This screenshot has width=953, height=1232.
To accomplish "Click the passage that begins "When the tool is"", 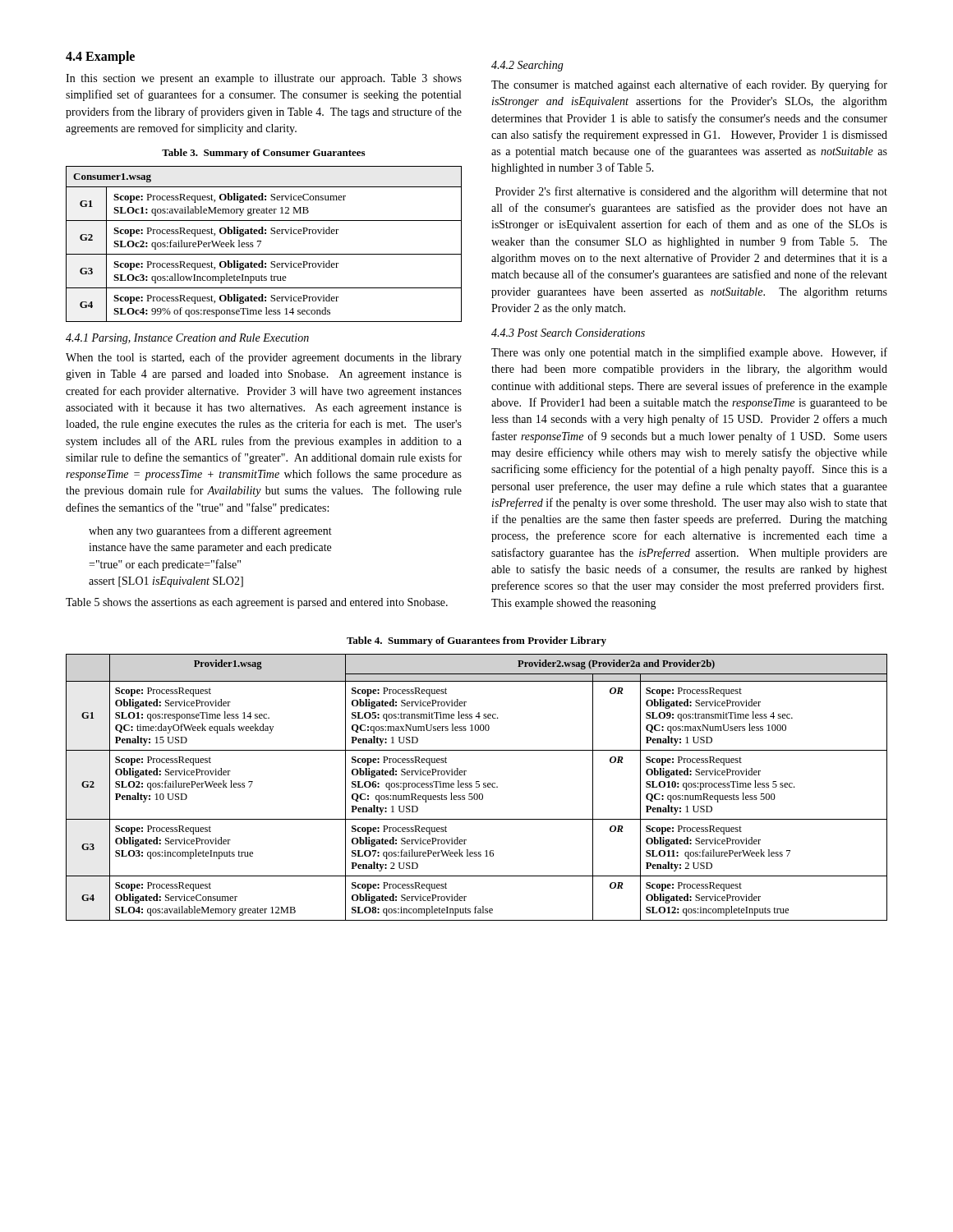I will click(264, 433).
